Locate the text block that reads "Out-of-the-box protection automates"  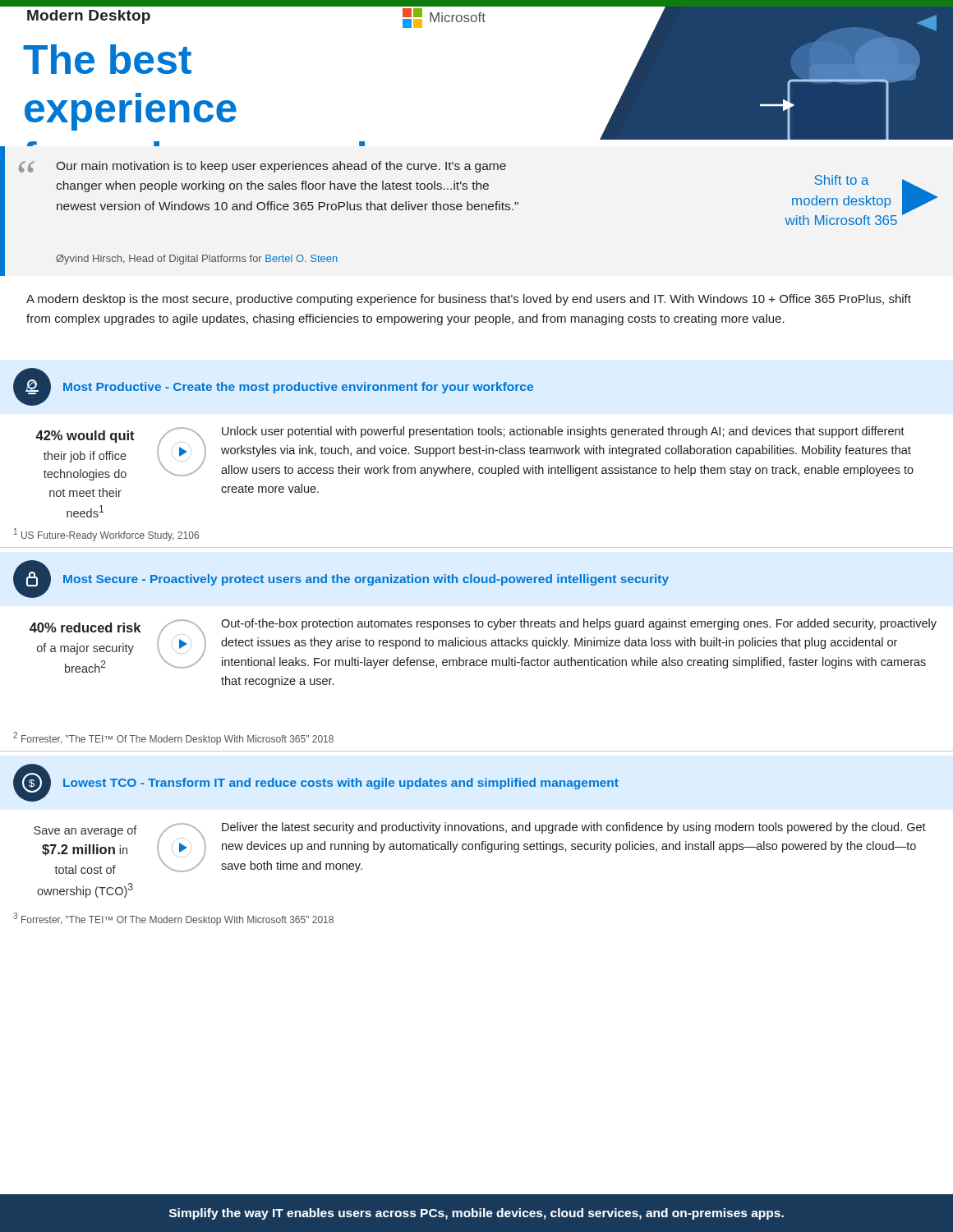[579, 652]
